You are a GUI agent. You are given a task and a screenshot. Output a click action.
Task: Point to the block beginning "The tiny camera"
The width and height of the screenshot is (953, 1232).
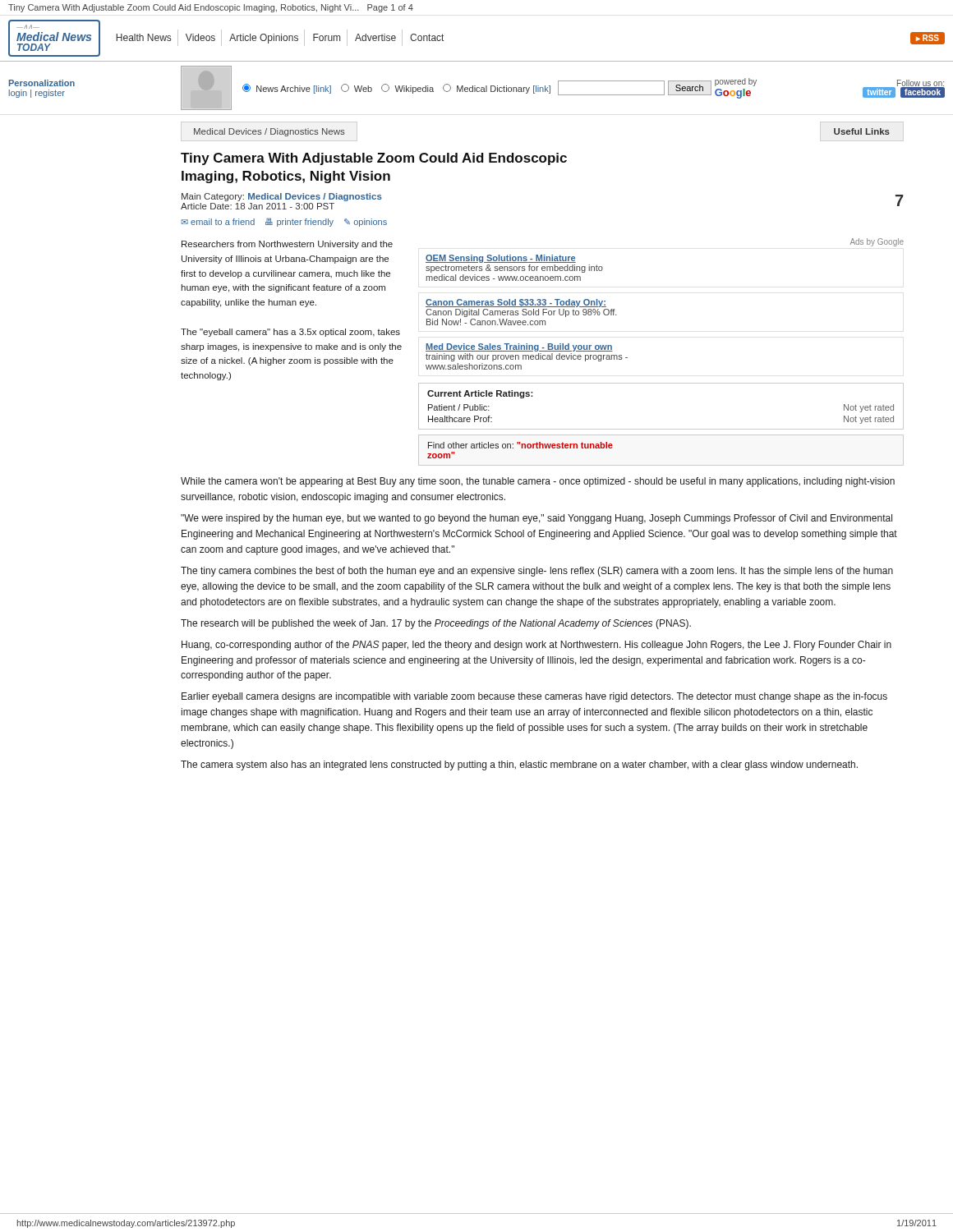tap(537, 586)
